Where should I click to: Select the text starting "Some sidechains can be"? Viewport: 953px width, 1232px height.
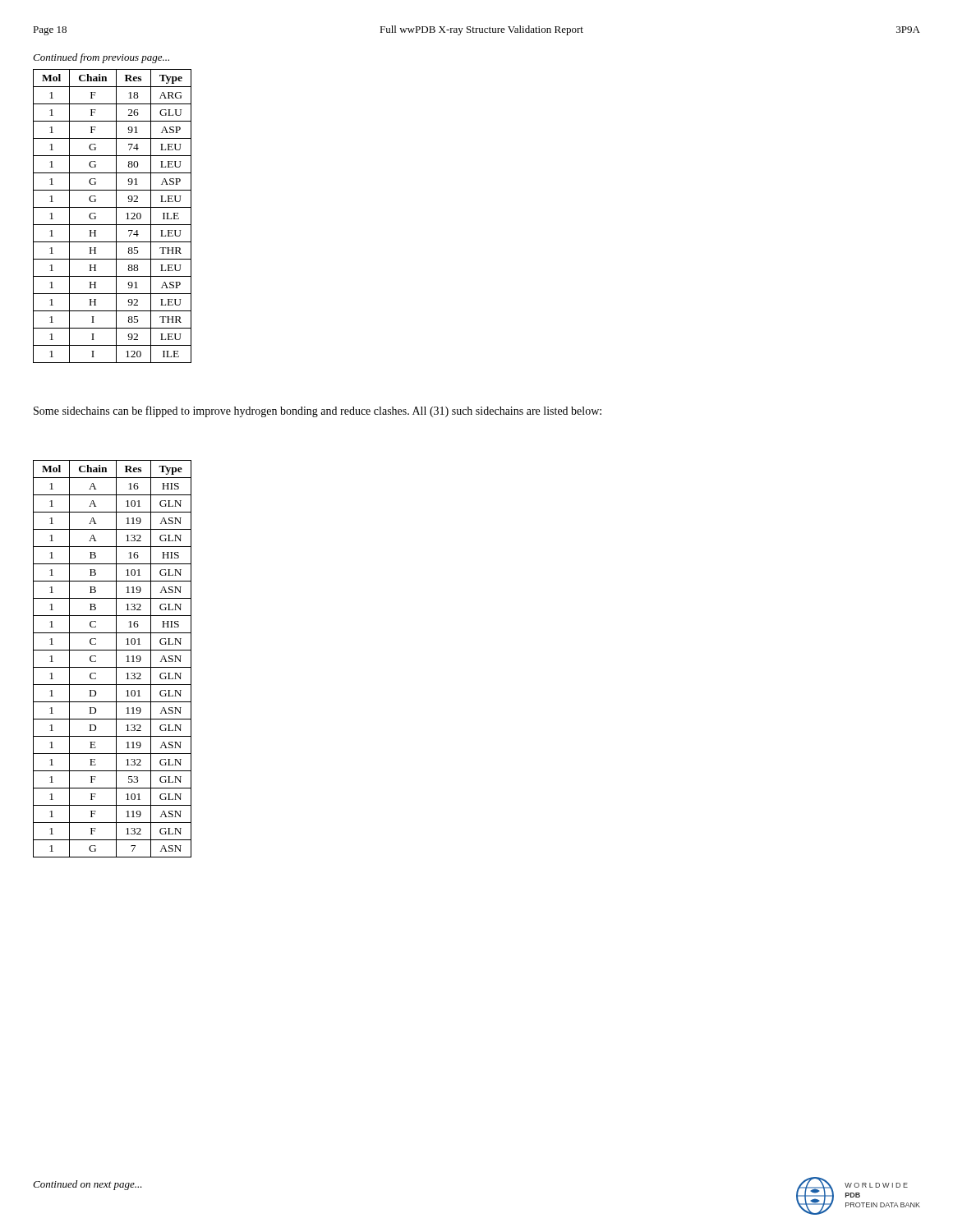[x=318, y=411]
